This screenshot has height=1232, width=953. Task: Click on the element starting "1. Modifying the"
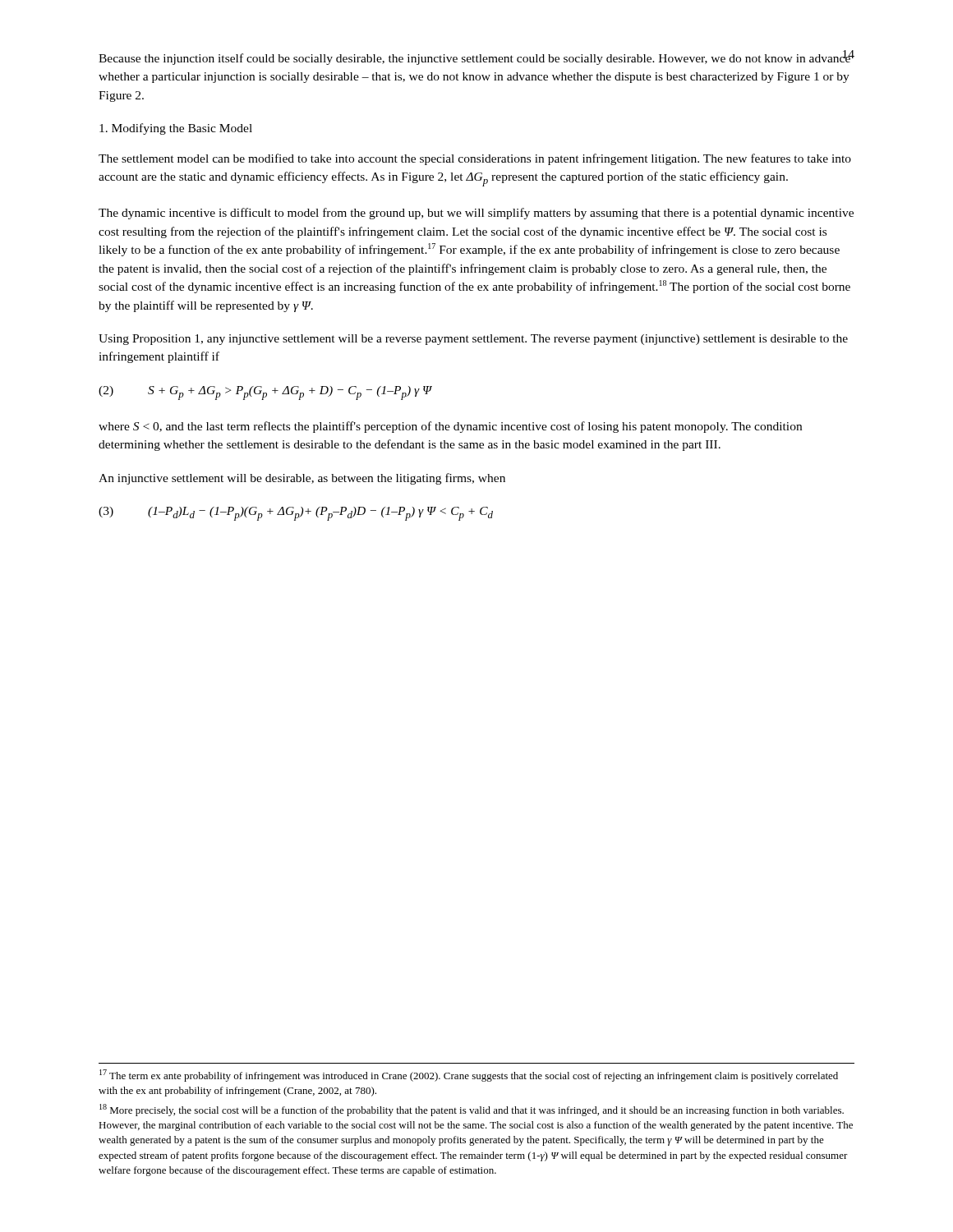[x=175, y=128]
